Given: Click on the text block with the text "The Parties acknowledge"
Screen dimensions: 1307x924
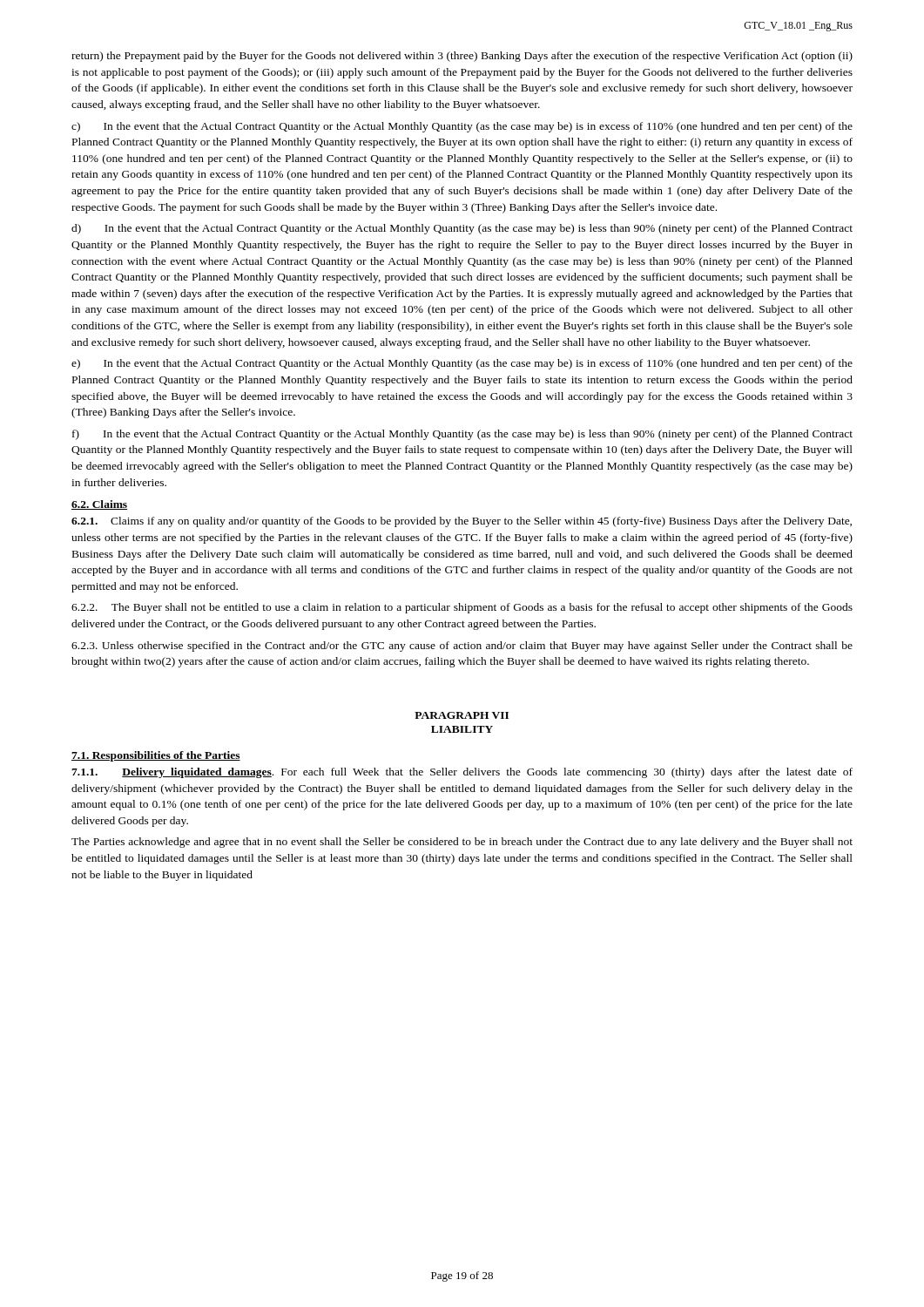Looking at the screenshot, I should point(462,858).
